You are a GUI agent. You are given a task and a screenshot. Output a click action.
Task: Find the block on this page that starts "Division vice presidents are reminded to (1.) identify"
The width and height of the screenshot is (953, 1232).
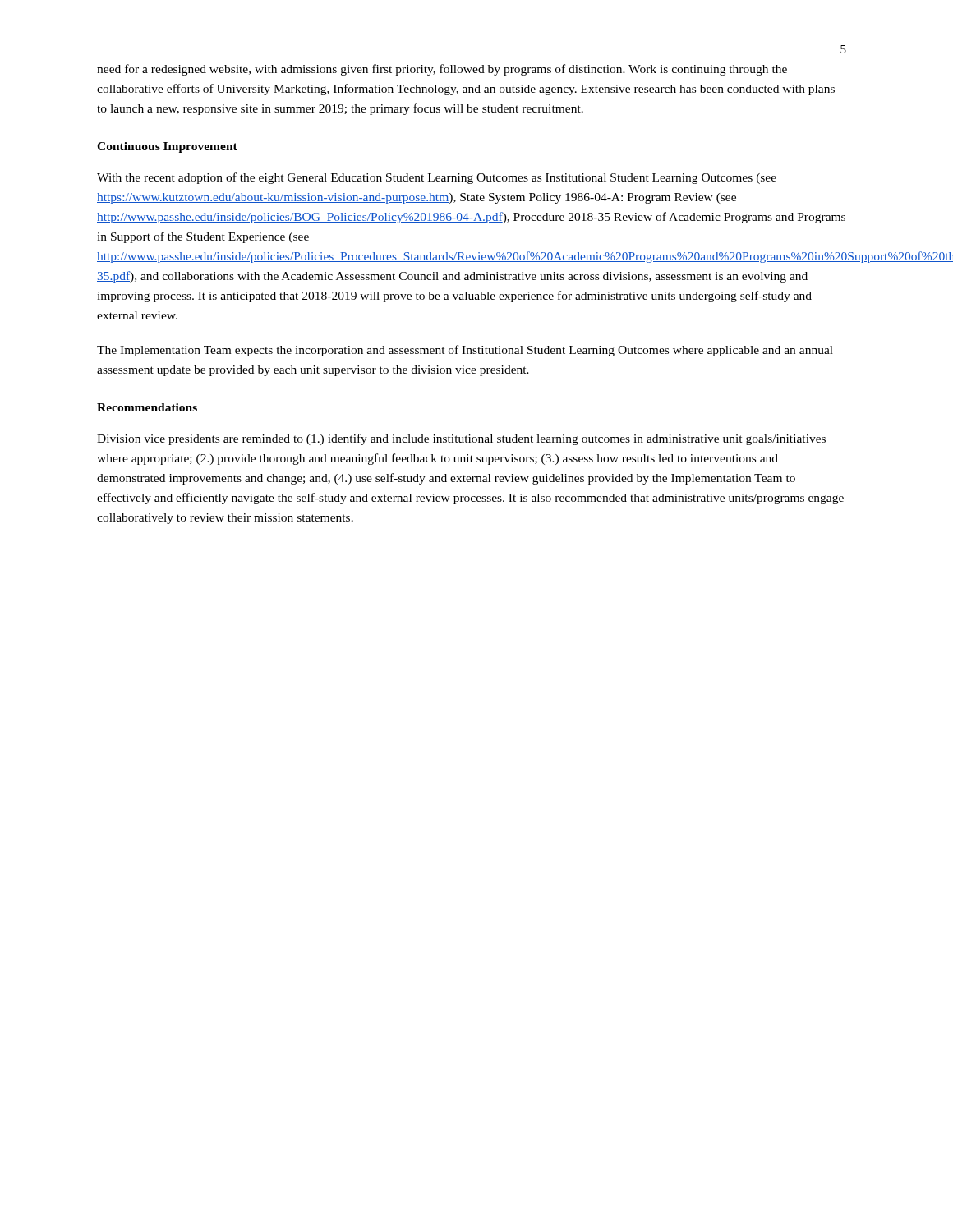coord(470,478)
